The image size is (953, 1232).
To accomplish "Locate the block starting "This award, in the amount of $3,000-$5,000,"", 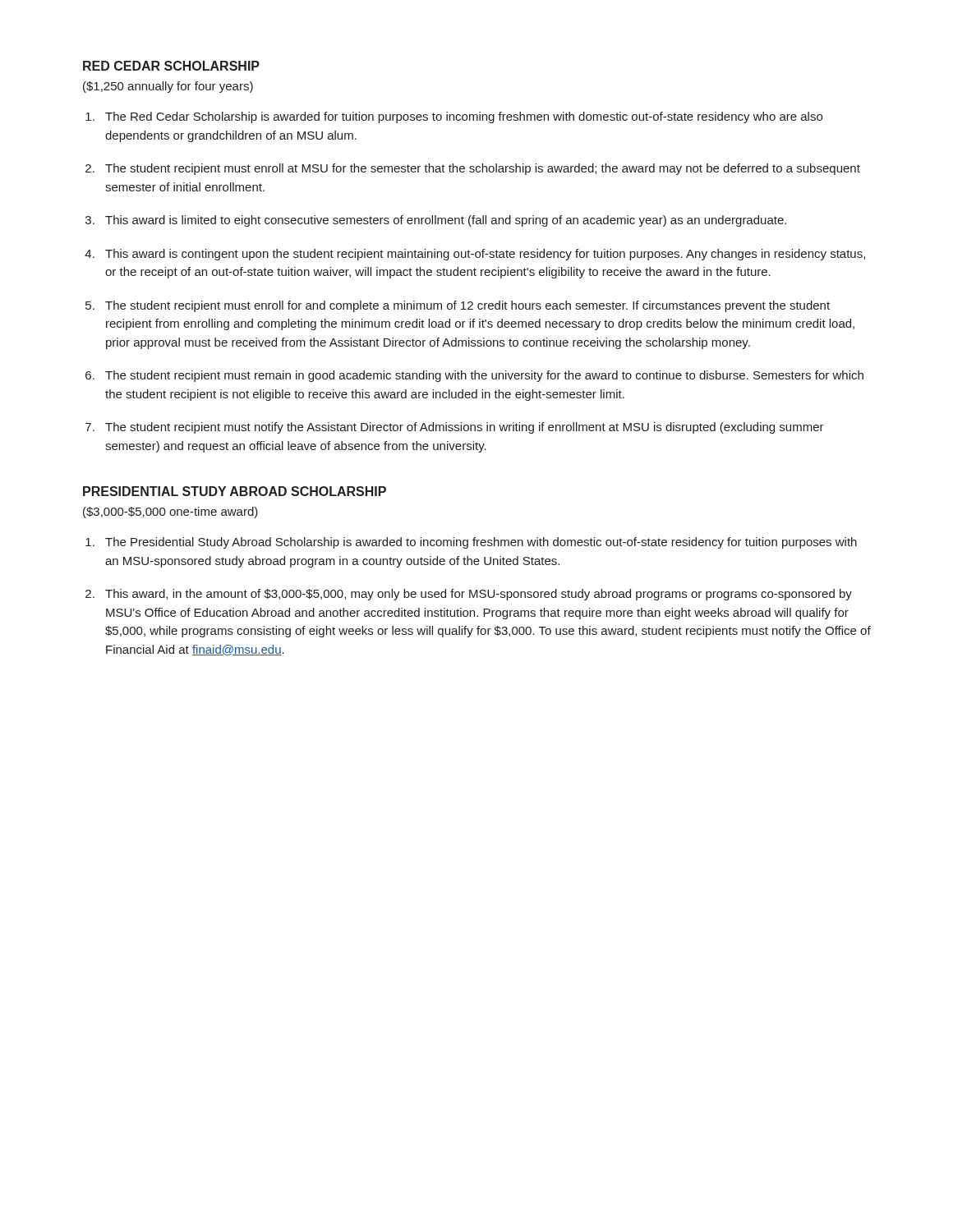I will [485, 622].
